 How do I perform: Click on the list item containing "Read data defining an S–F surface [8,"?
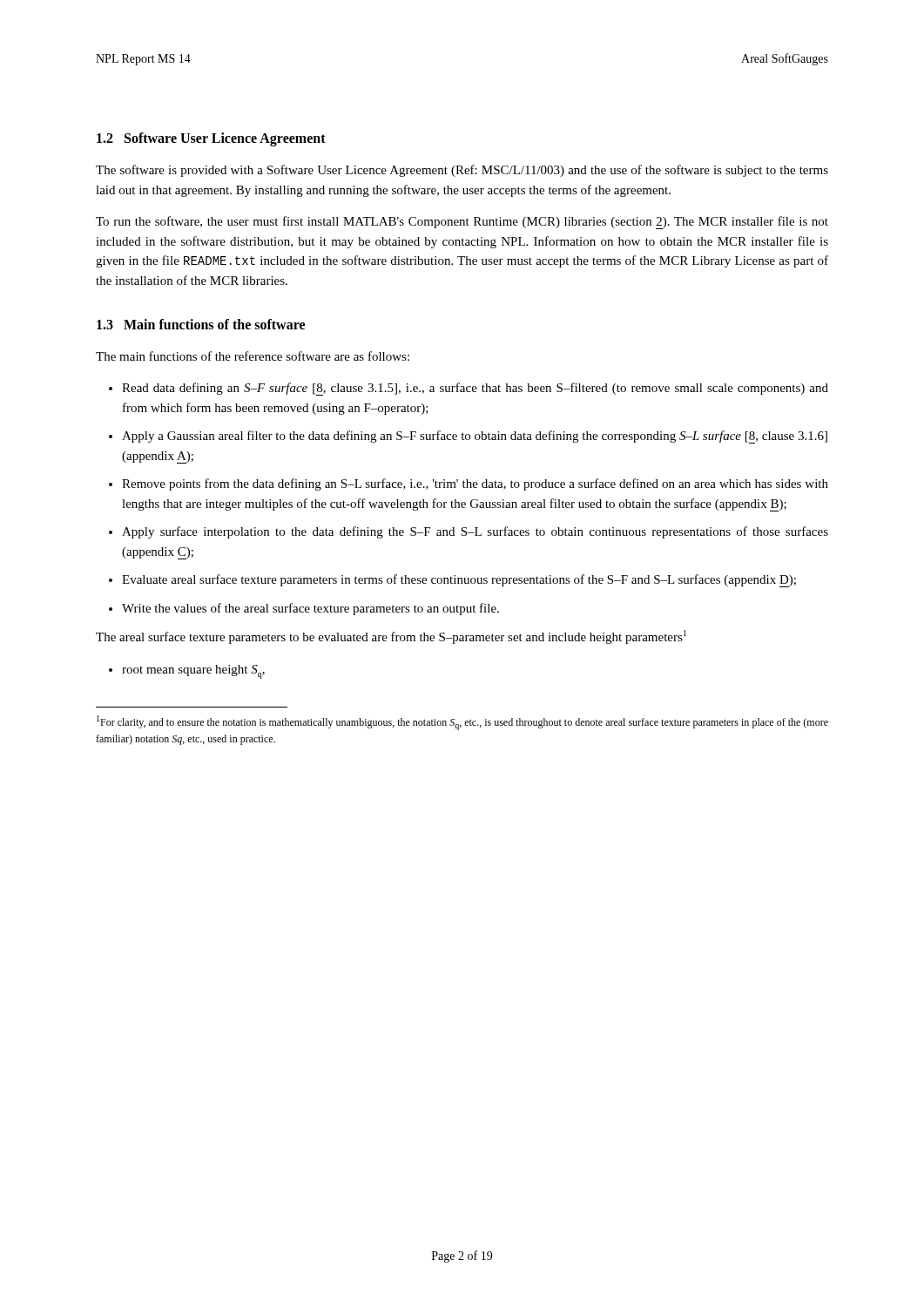tap(475, 398)
